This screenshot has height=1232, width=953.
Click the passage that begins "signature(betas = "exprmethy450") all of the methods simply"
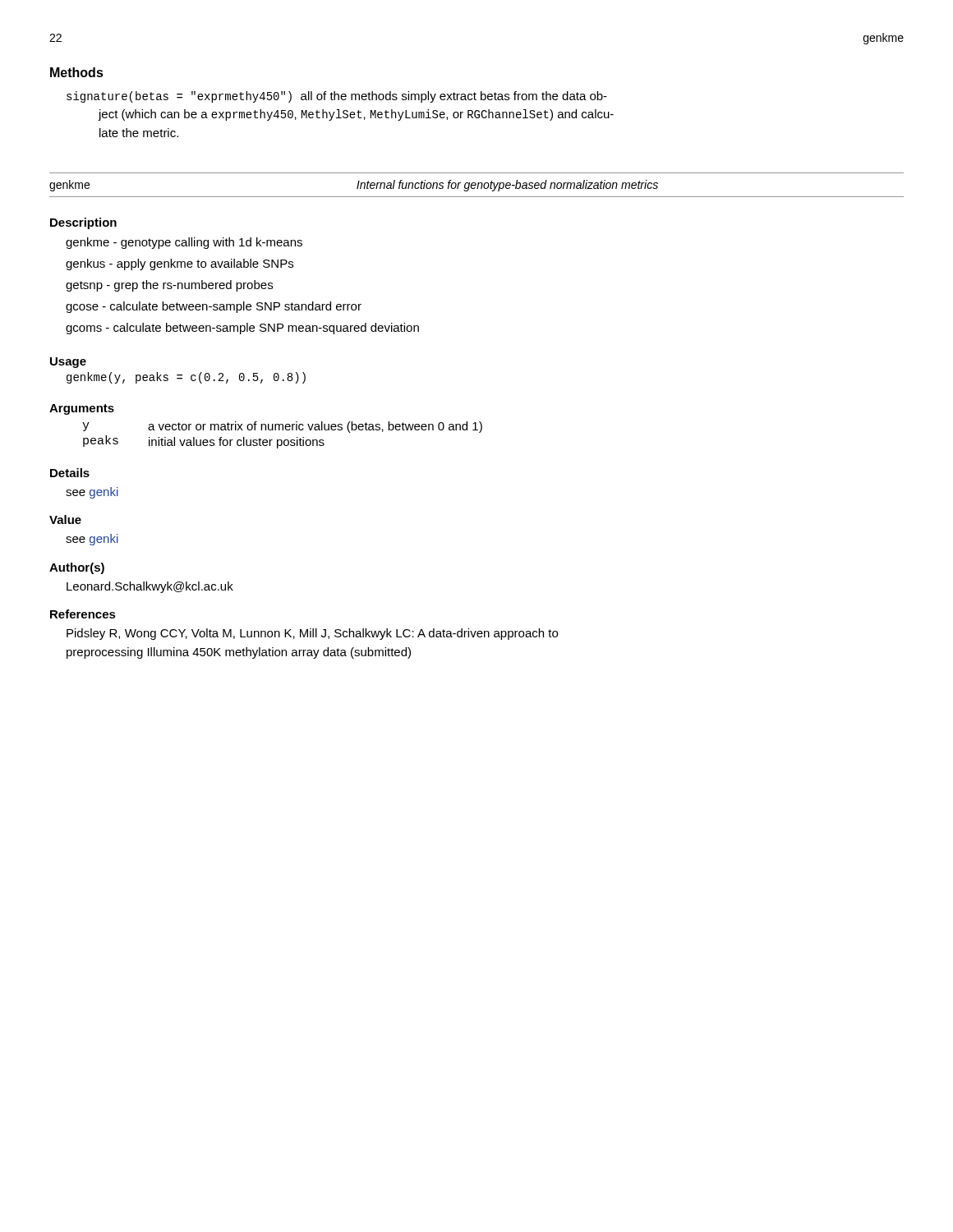pos(485,116)
